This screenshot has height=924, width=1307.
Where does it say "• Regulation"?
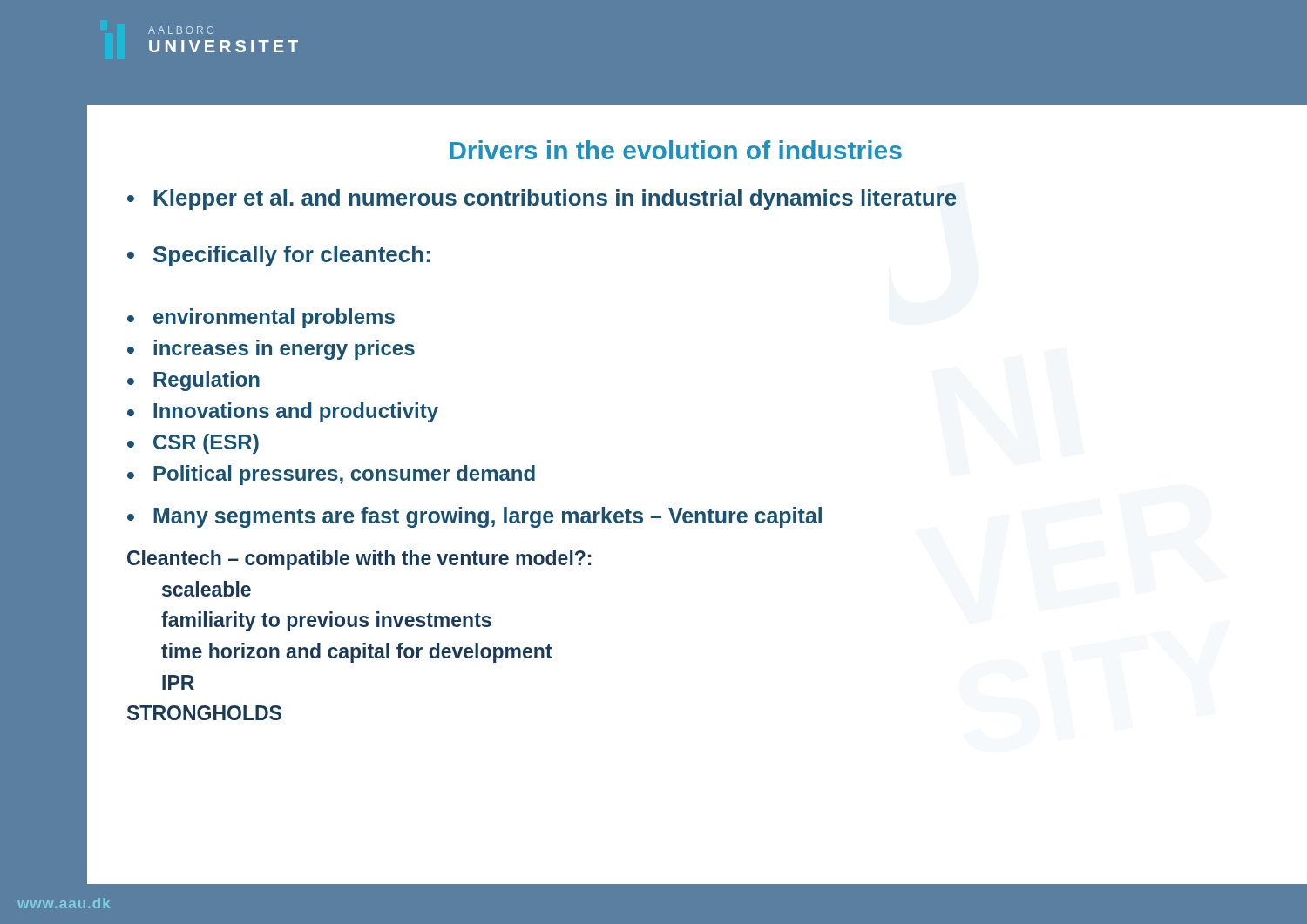tap(193, 381)
